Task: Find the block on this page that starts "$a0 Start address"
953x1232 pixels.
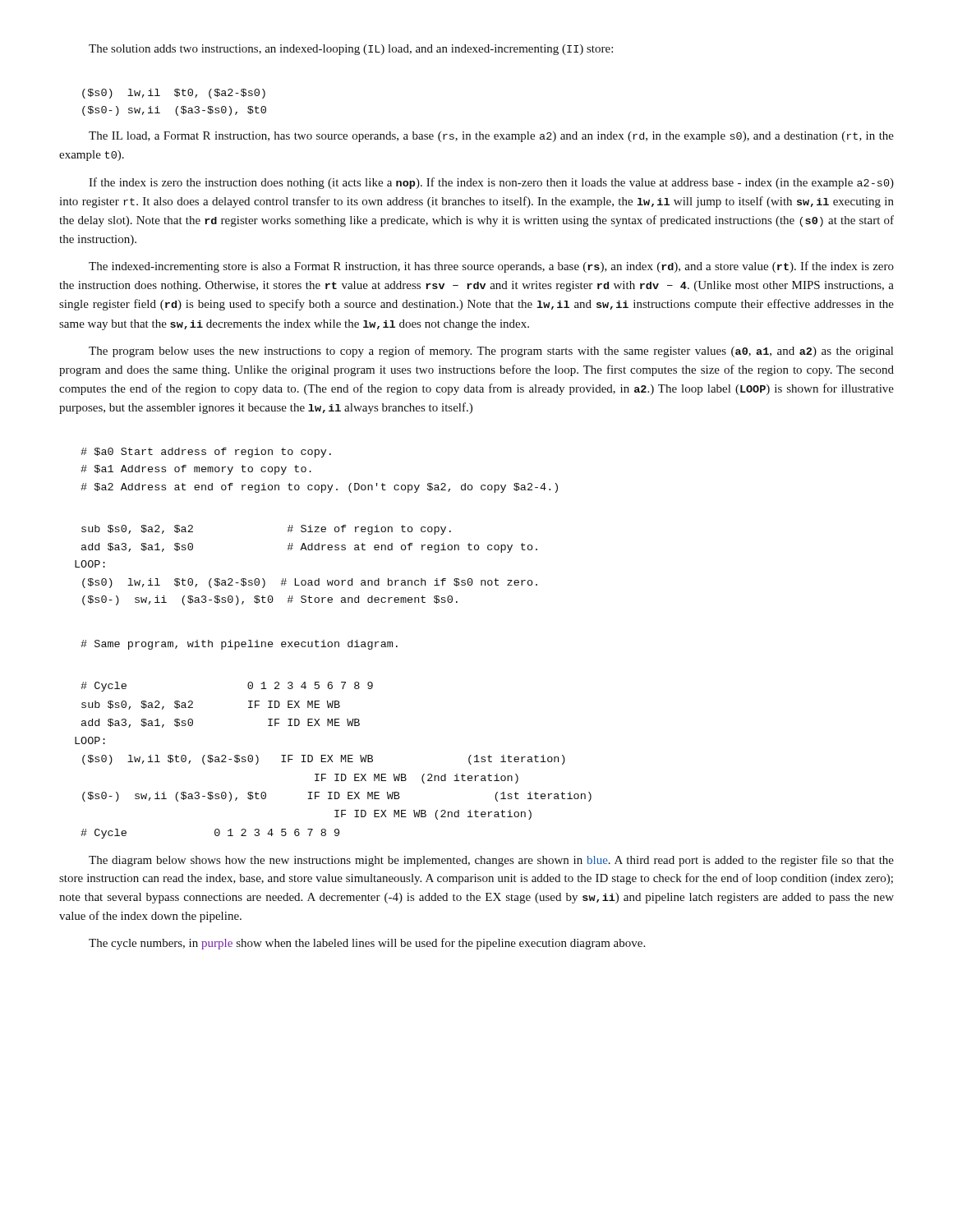Action: pyautogui.click(x=317, y=470)
